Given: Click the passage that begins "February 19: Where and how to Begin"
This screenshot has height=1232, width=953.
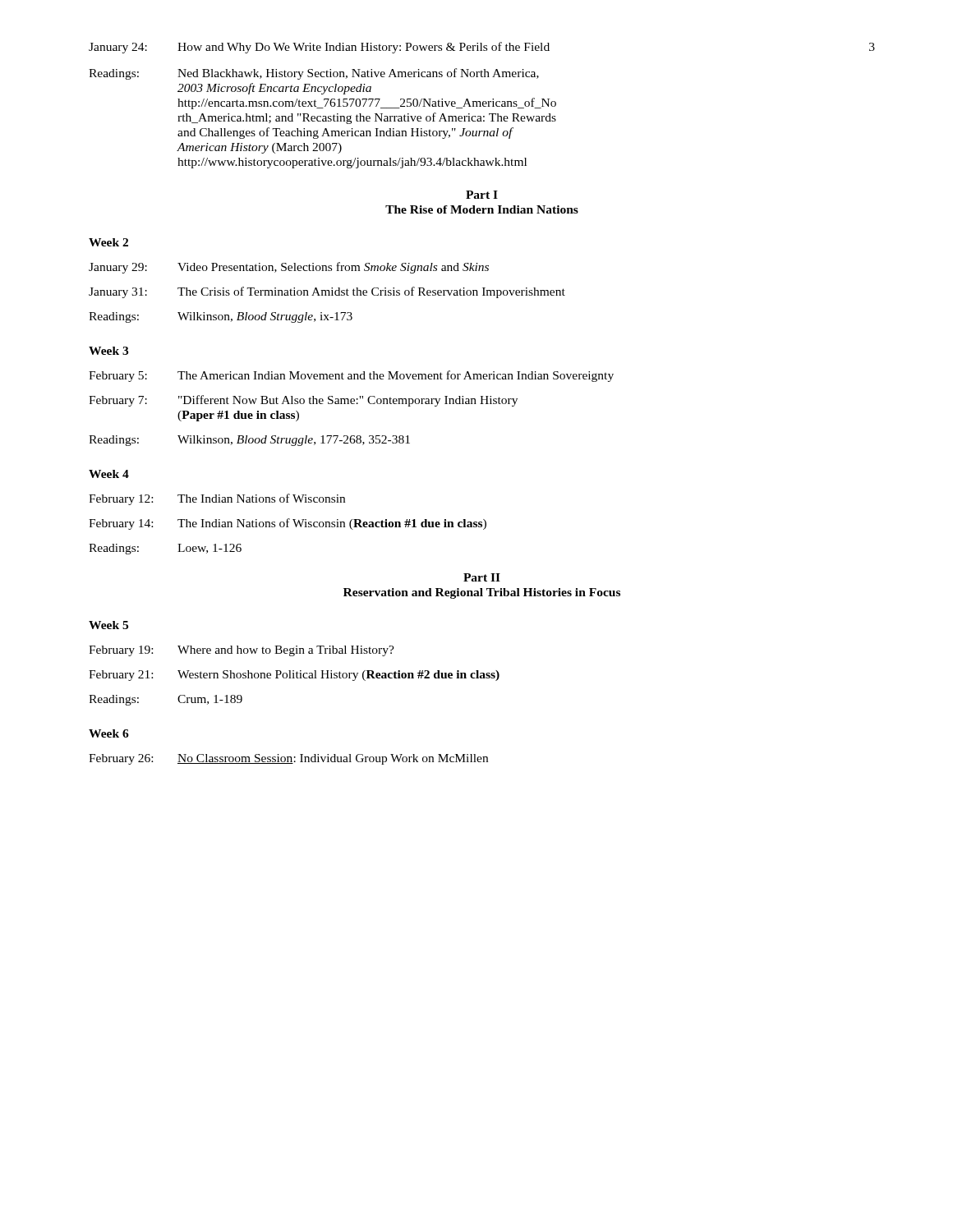Looking at the screenshot, I should click(x=242, y=651).
